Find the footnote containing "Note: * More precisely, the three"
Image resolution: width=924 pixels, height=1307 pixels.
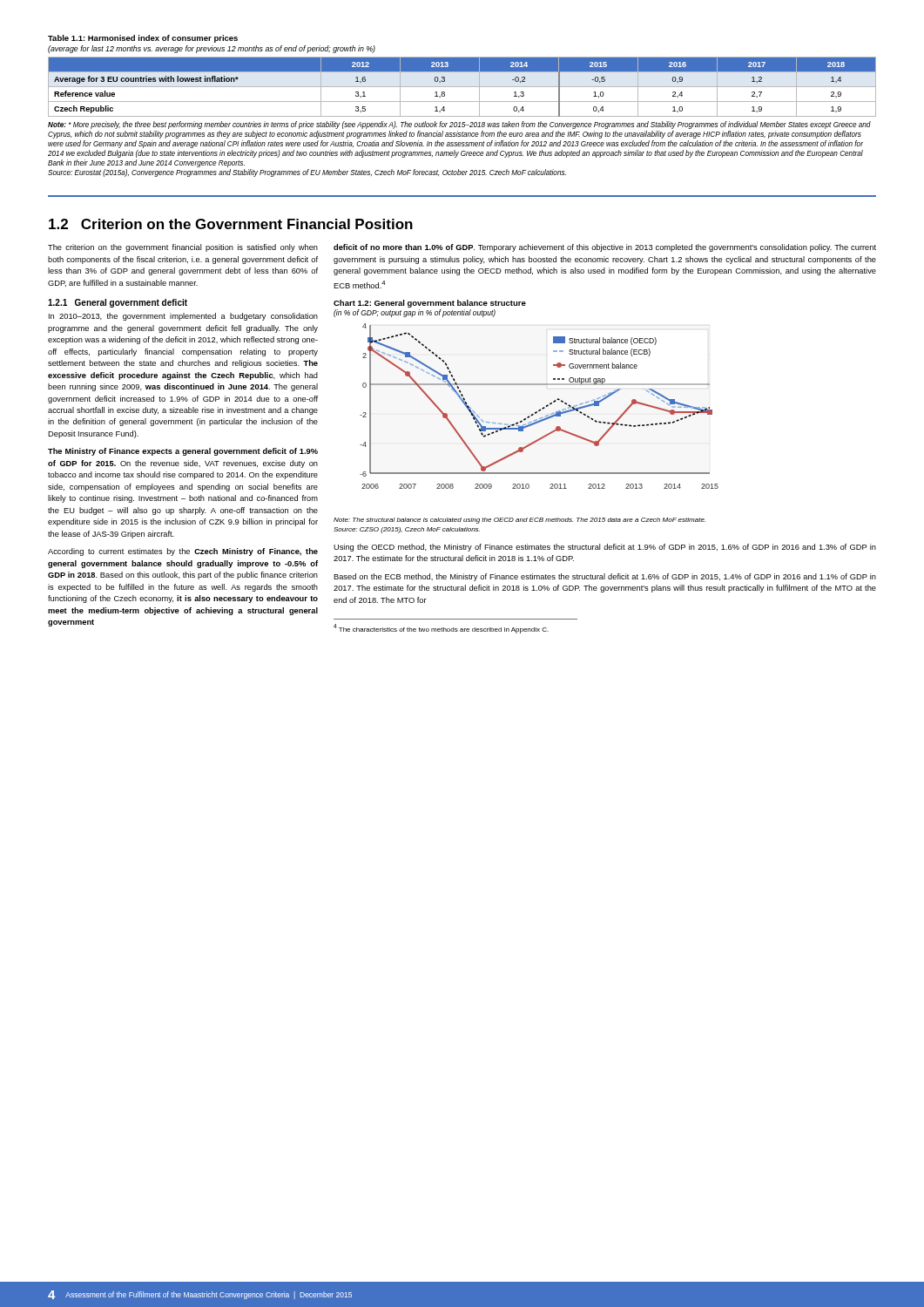click(x=459, y=149)
